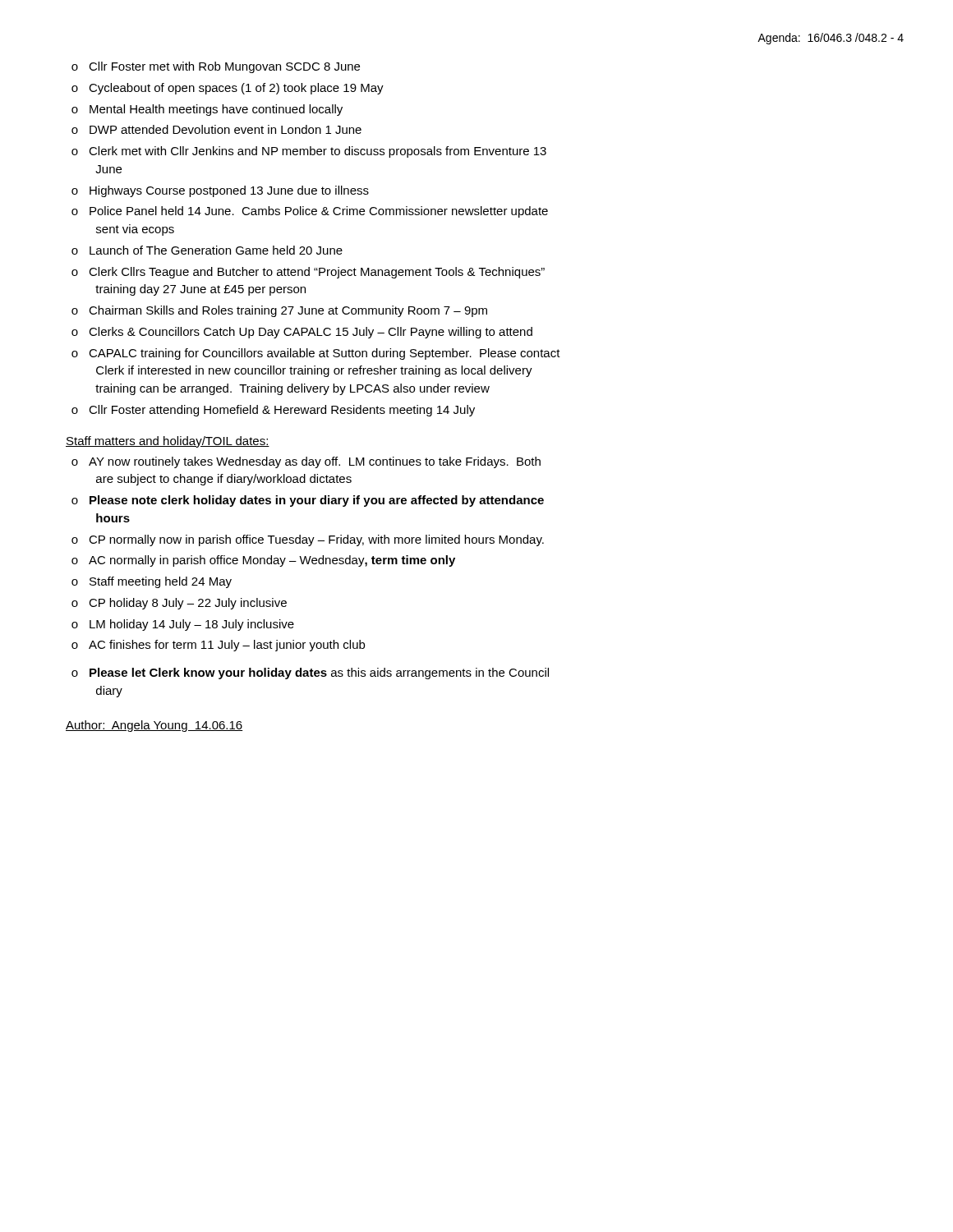Find the block on this page that starts "o AC normally in parish"
Viewport: 953px width, 1232px height.
[263, 561]
